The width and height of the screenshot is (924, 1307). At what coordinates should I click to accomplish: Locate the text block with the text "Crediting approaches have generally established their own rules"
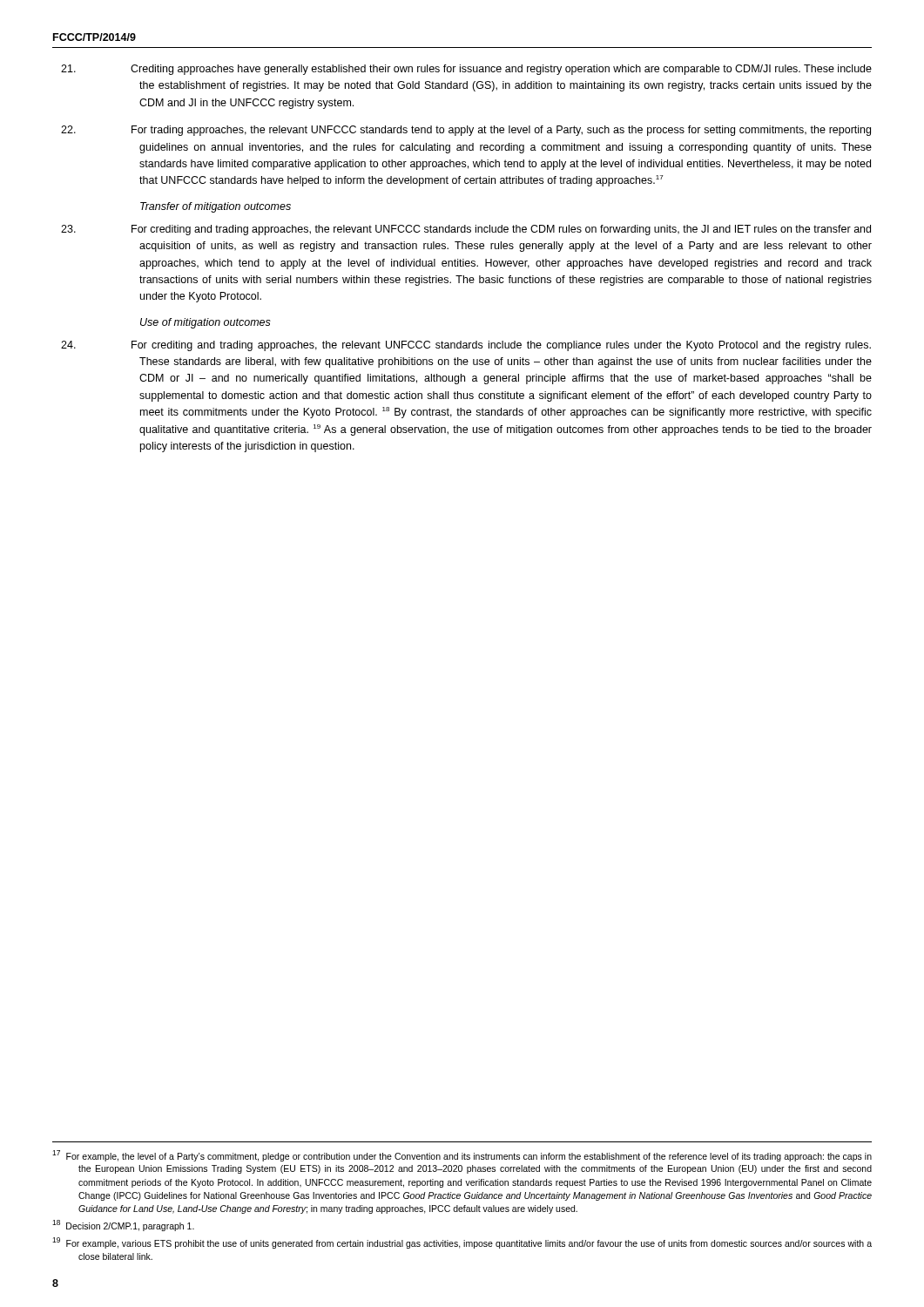pyautogui.click(x=506, y=85)
